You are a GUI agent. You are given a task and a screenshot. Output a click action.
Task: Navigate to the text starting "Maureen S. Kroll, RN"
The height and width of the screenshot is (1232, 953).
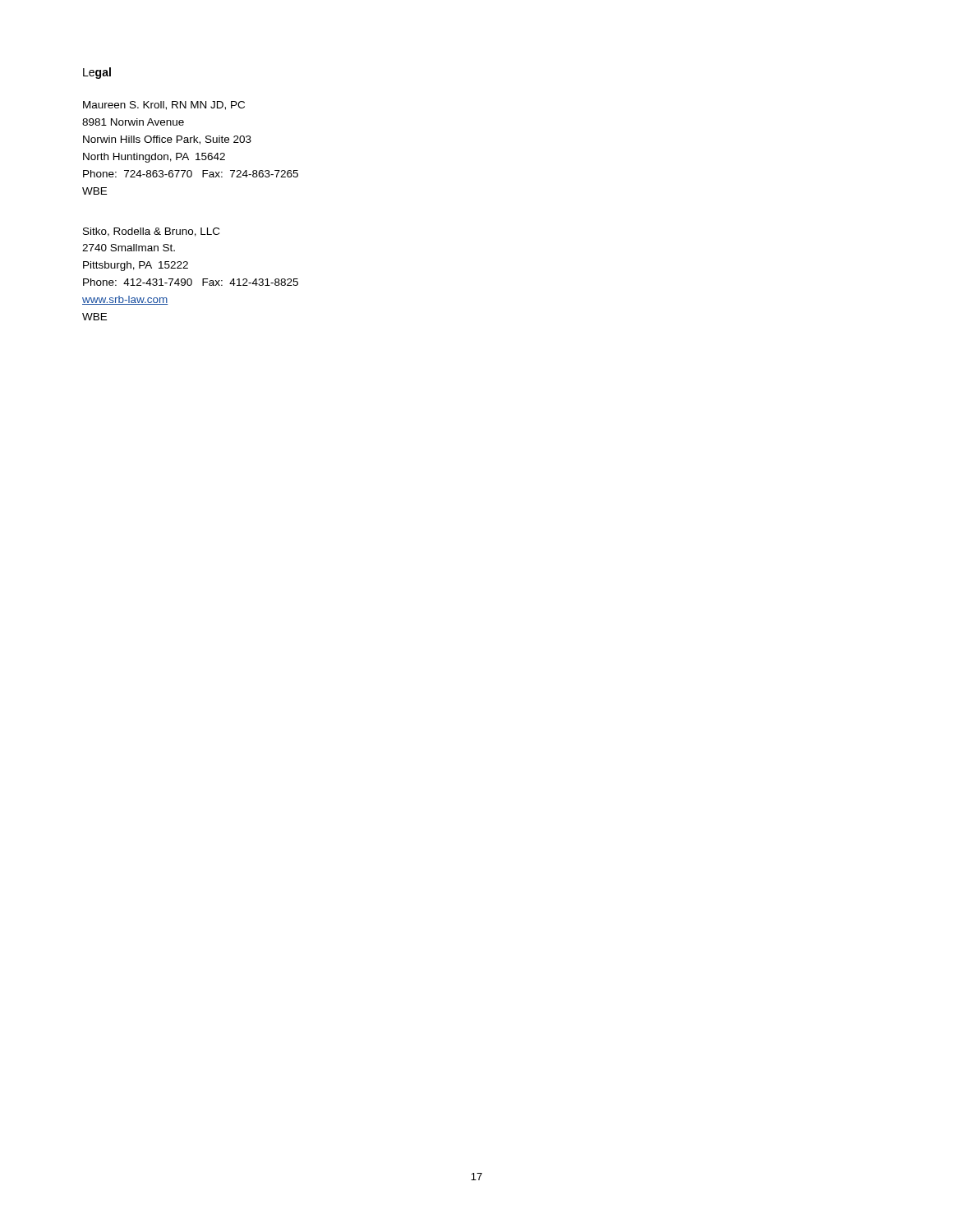point(190,148)
